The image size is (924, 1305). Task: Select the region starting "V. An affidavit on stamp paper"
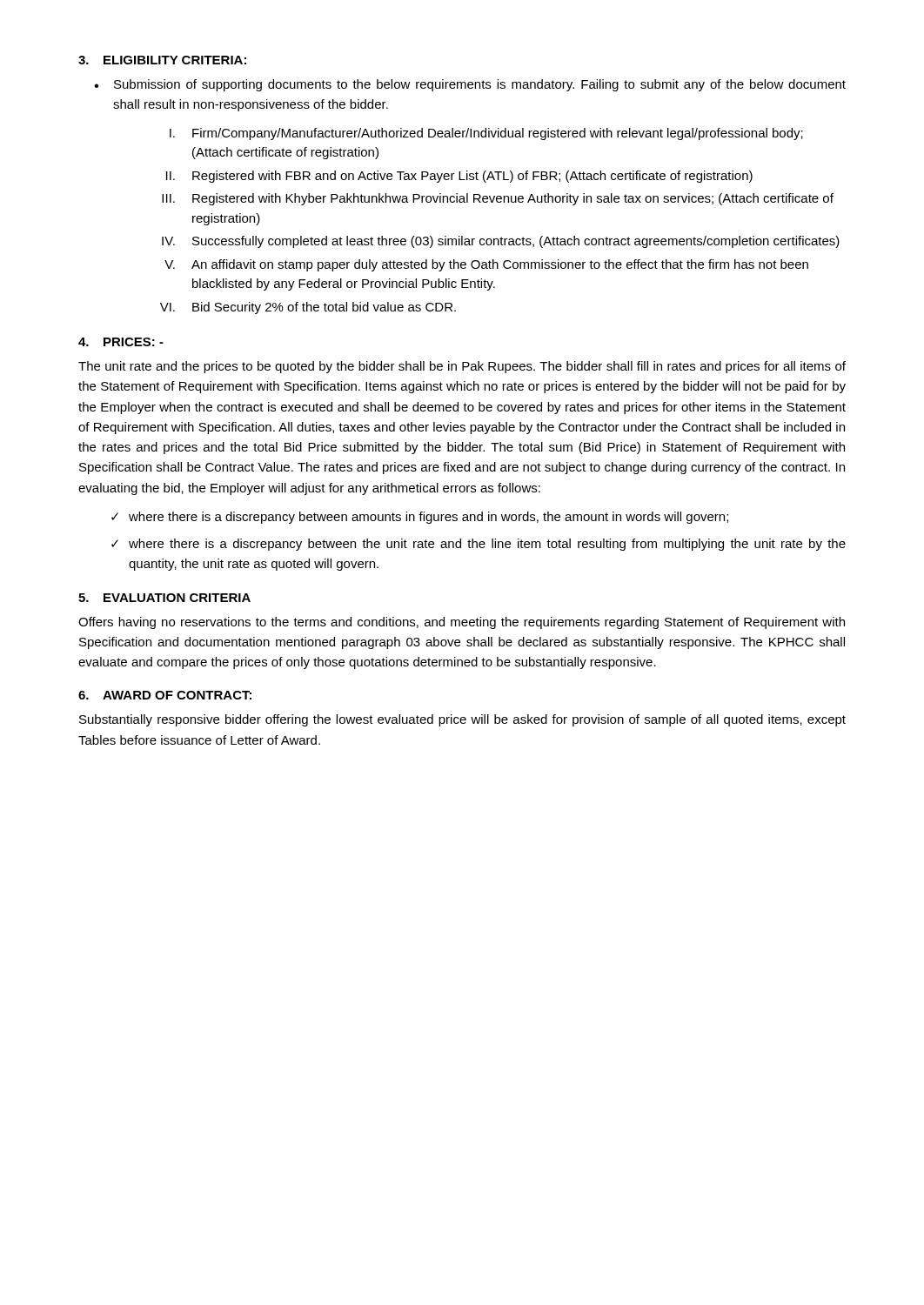[x=488, y=274]
